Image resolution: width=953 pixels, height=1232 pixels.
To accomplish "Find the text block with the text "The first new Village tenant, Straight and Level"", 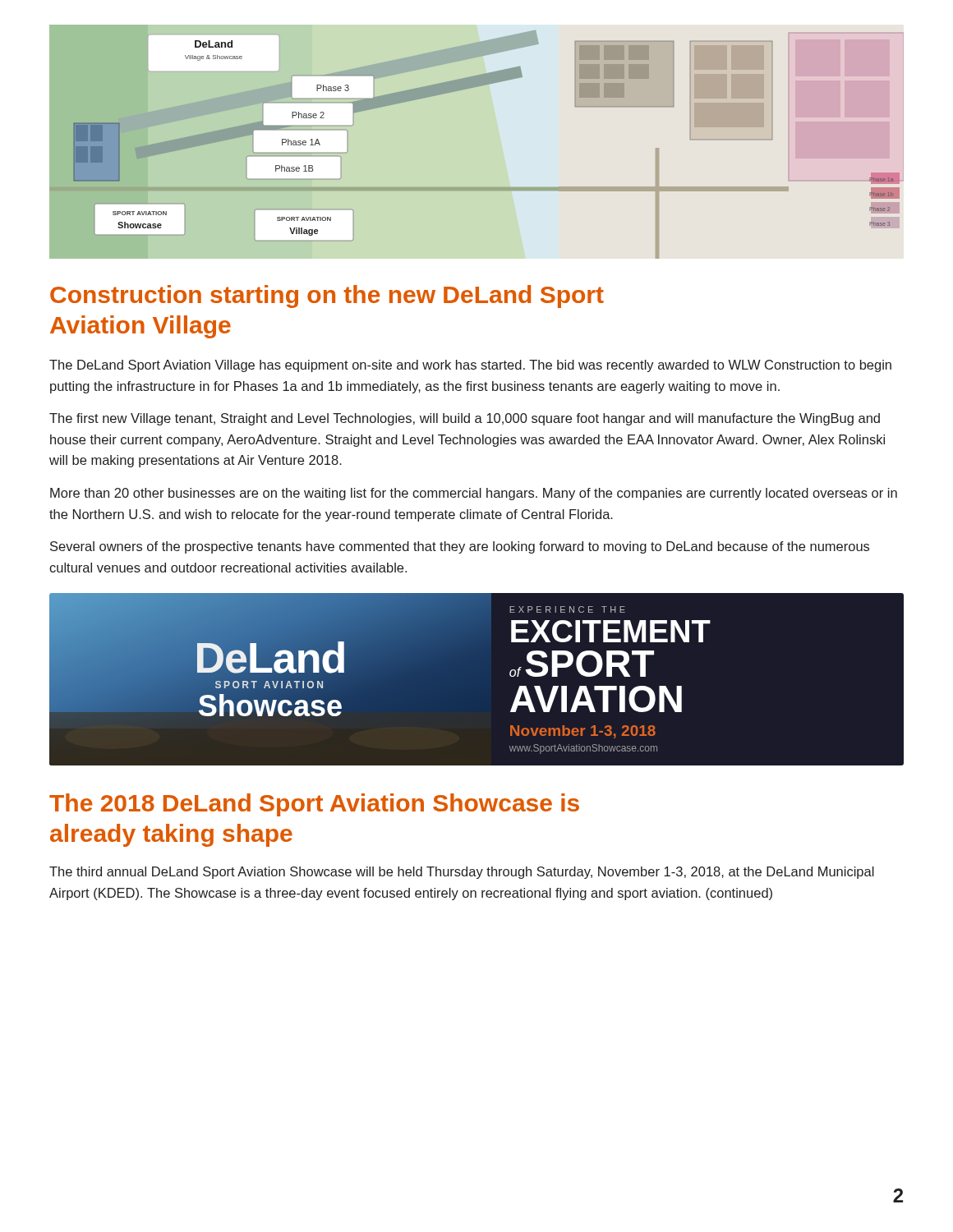I will click(467, 439).
